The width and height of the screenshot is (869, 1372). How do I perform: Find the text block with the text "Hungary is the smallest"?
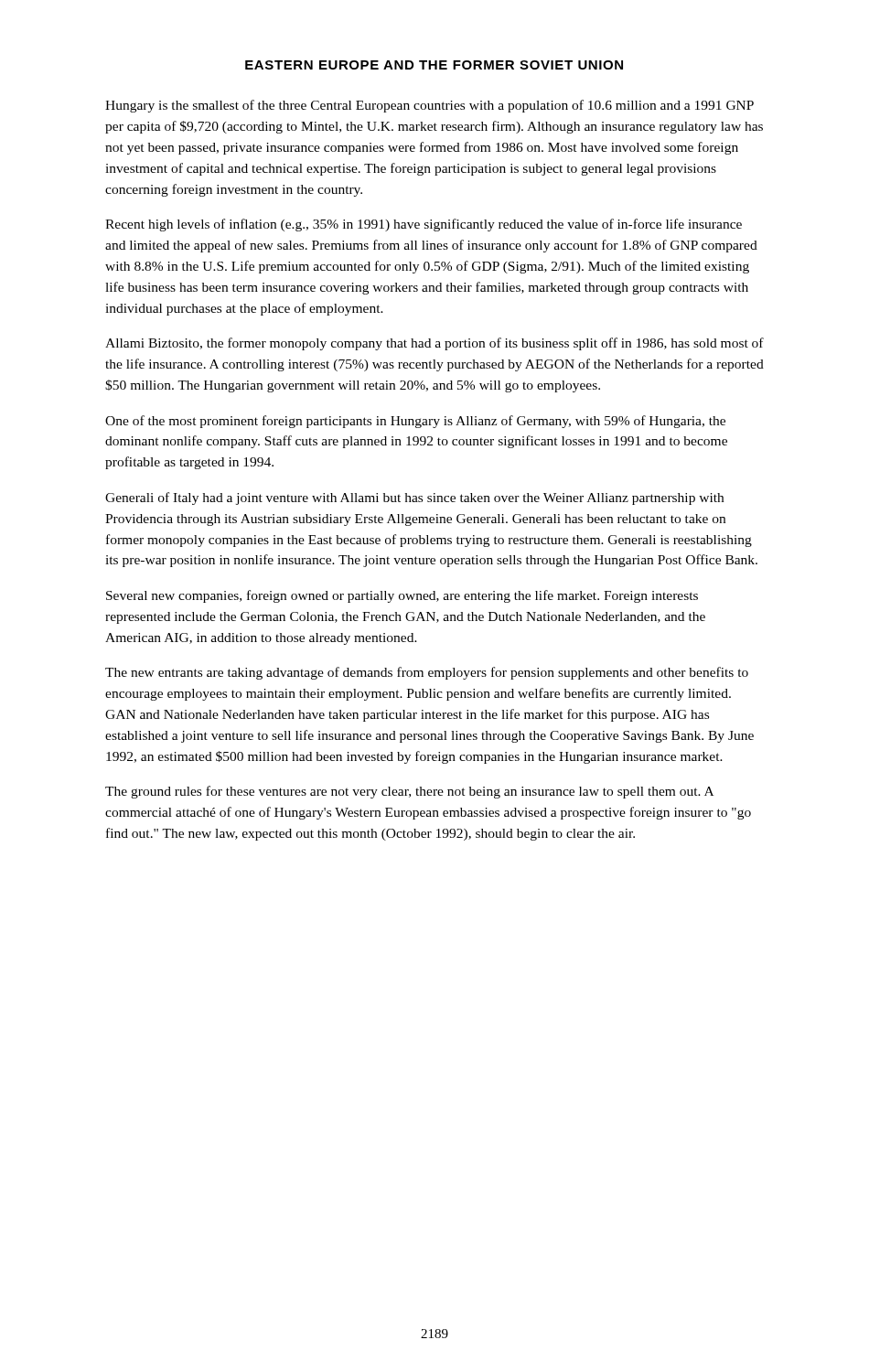click(434, 147)
